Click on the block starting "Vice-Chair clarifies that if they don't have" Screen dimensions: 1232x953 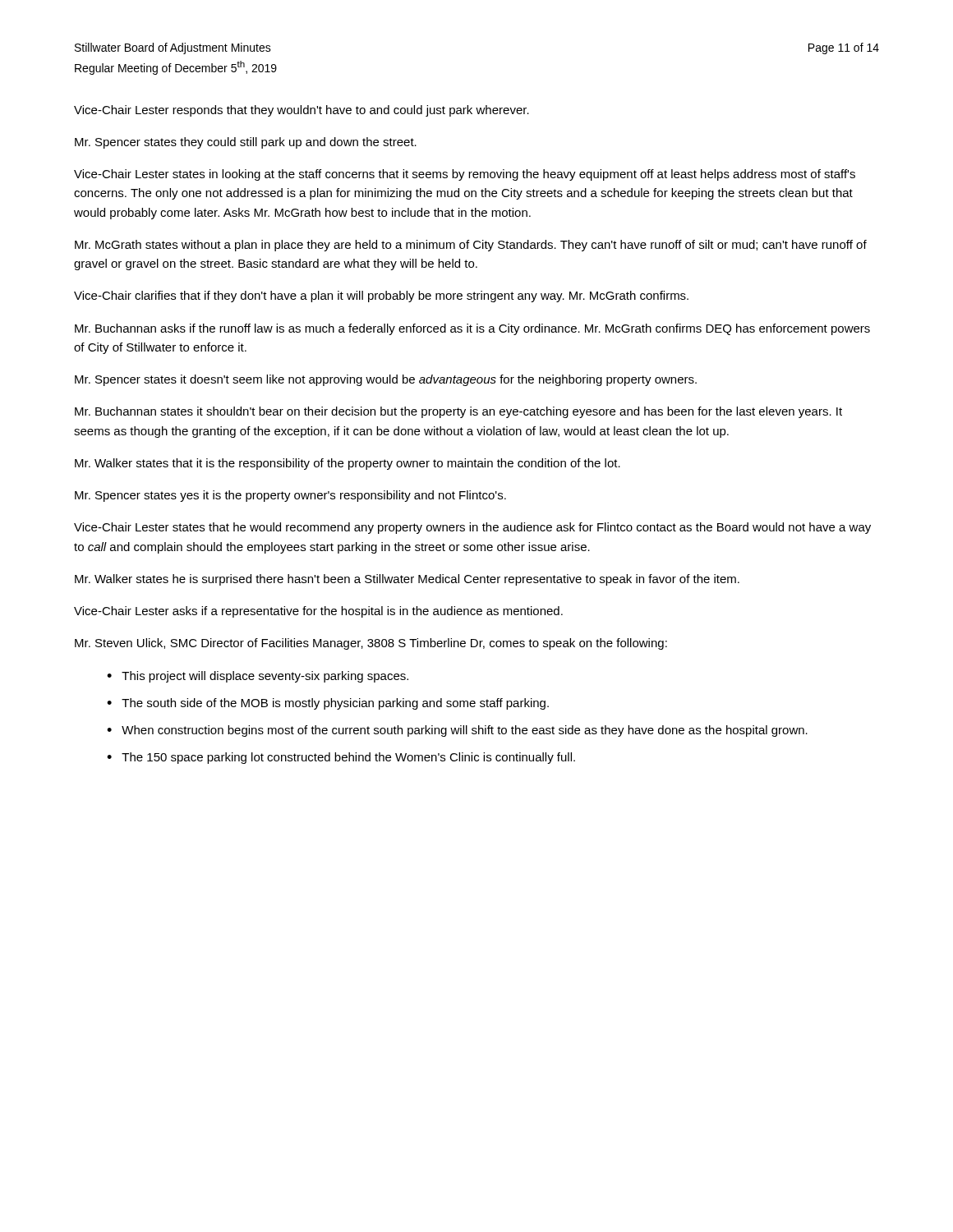(382, 296)
